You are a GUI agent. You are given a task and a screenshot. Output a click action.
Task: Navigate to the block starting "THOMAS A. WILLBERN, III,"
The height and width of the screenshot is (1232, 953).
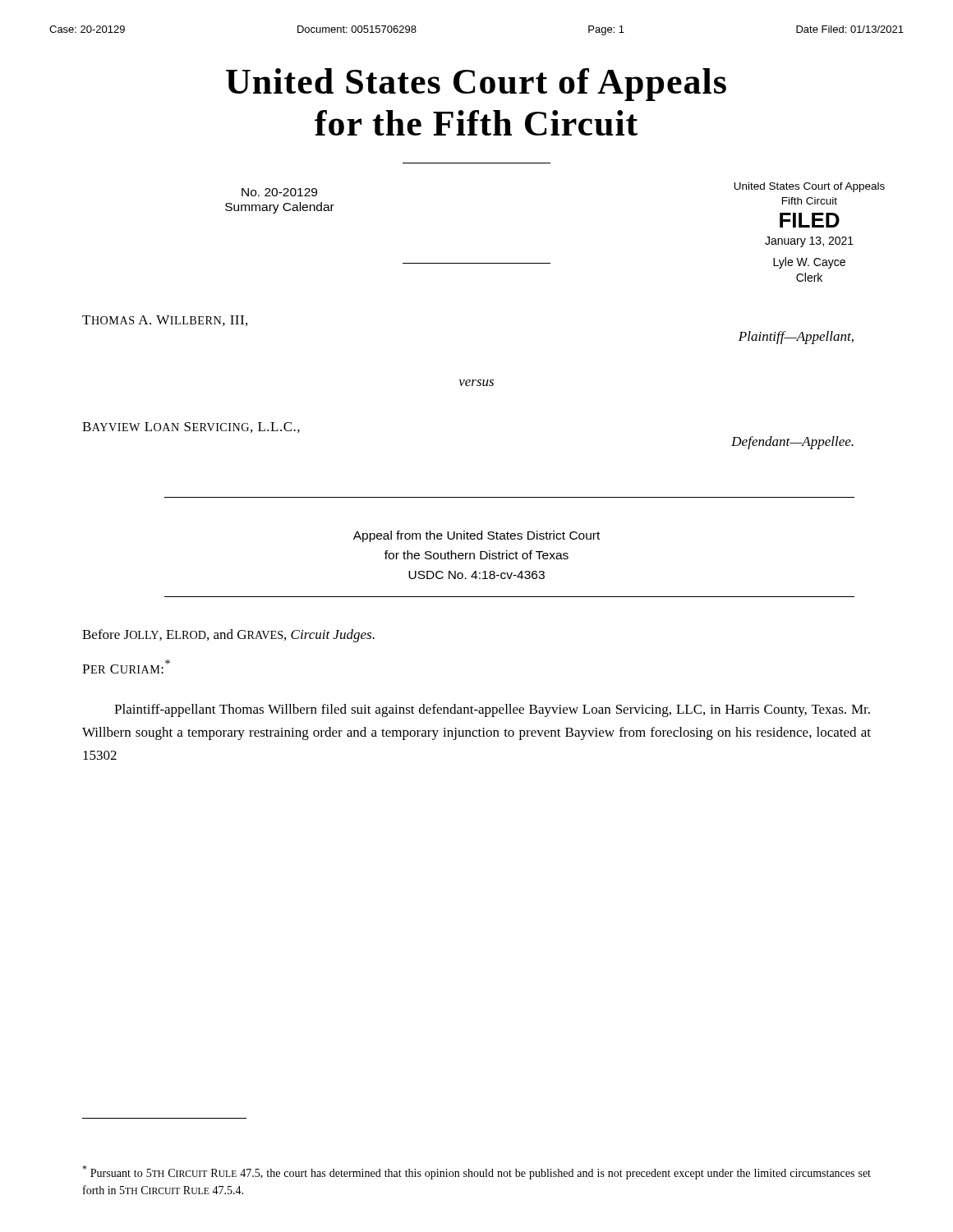[x=165, y=320]
